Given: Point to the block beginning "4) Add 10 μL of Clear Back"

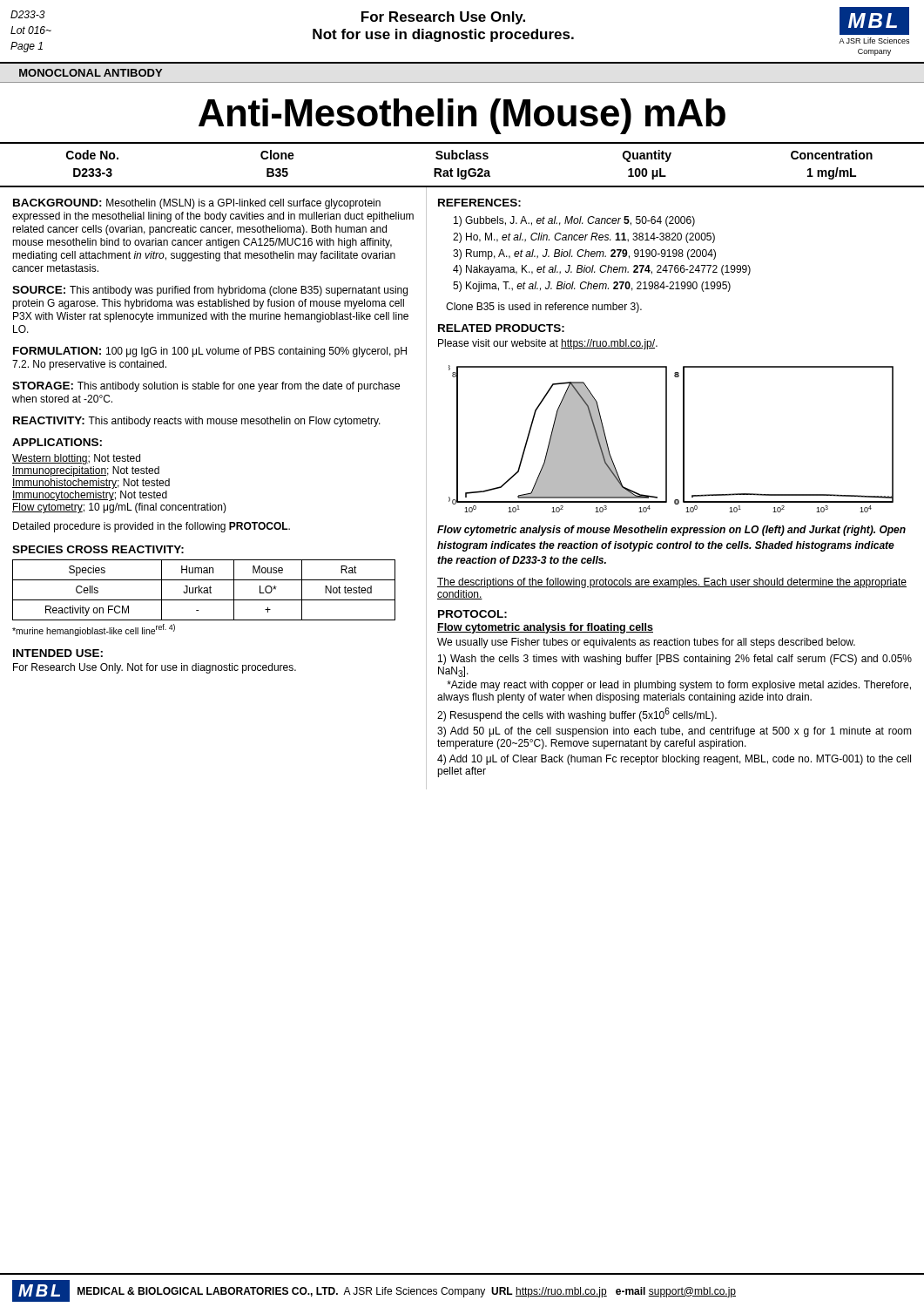Looking at the screenshot, I should [x=674, y=765].
